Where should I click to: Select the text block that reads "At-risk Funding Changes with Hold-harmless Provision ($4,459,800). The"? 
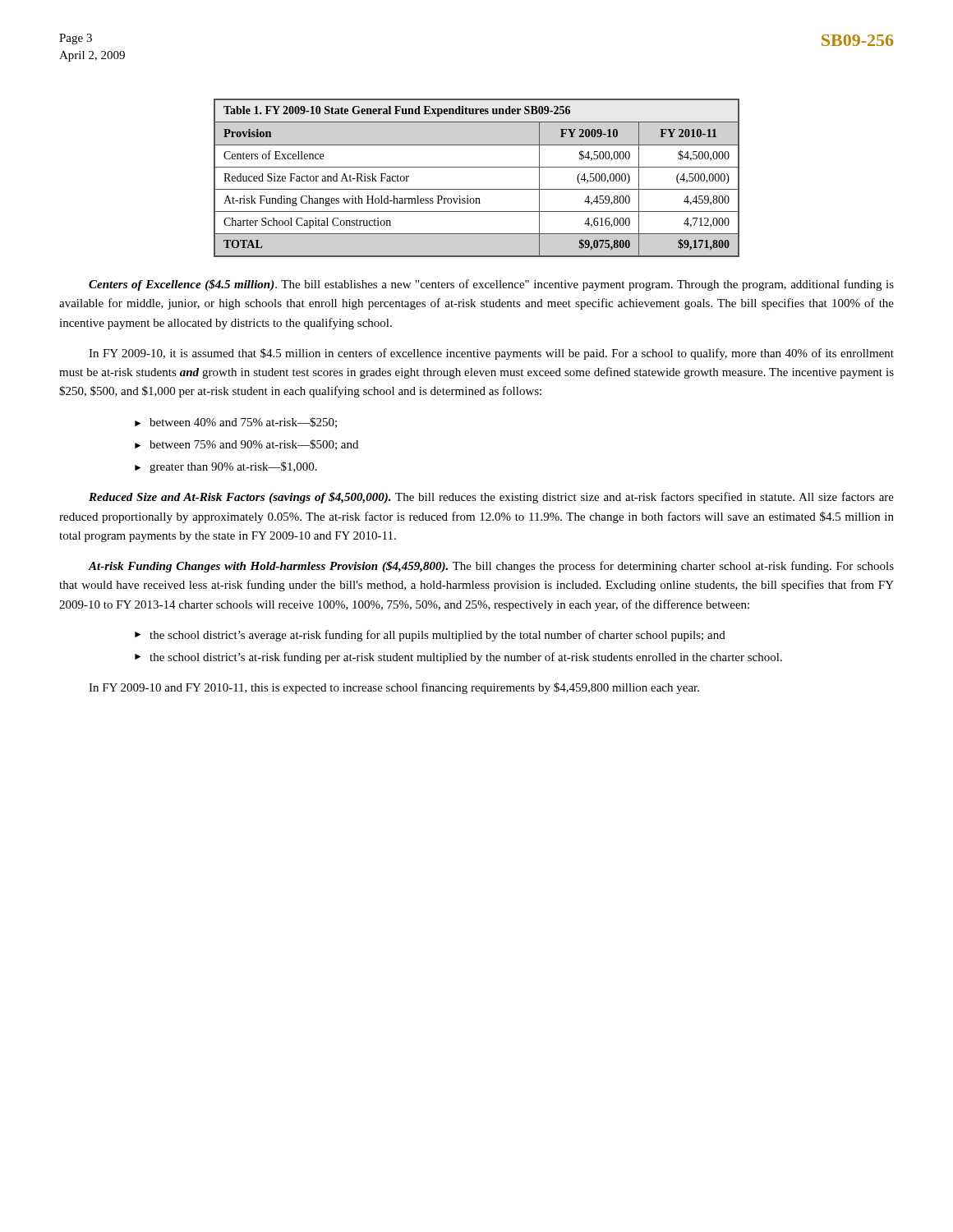(x=476, y=585)
